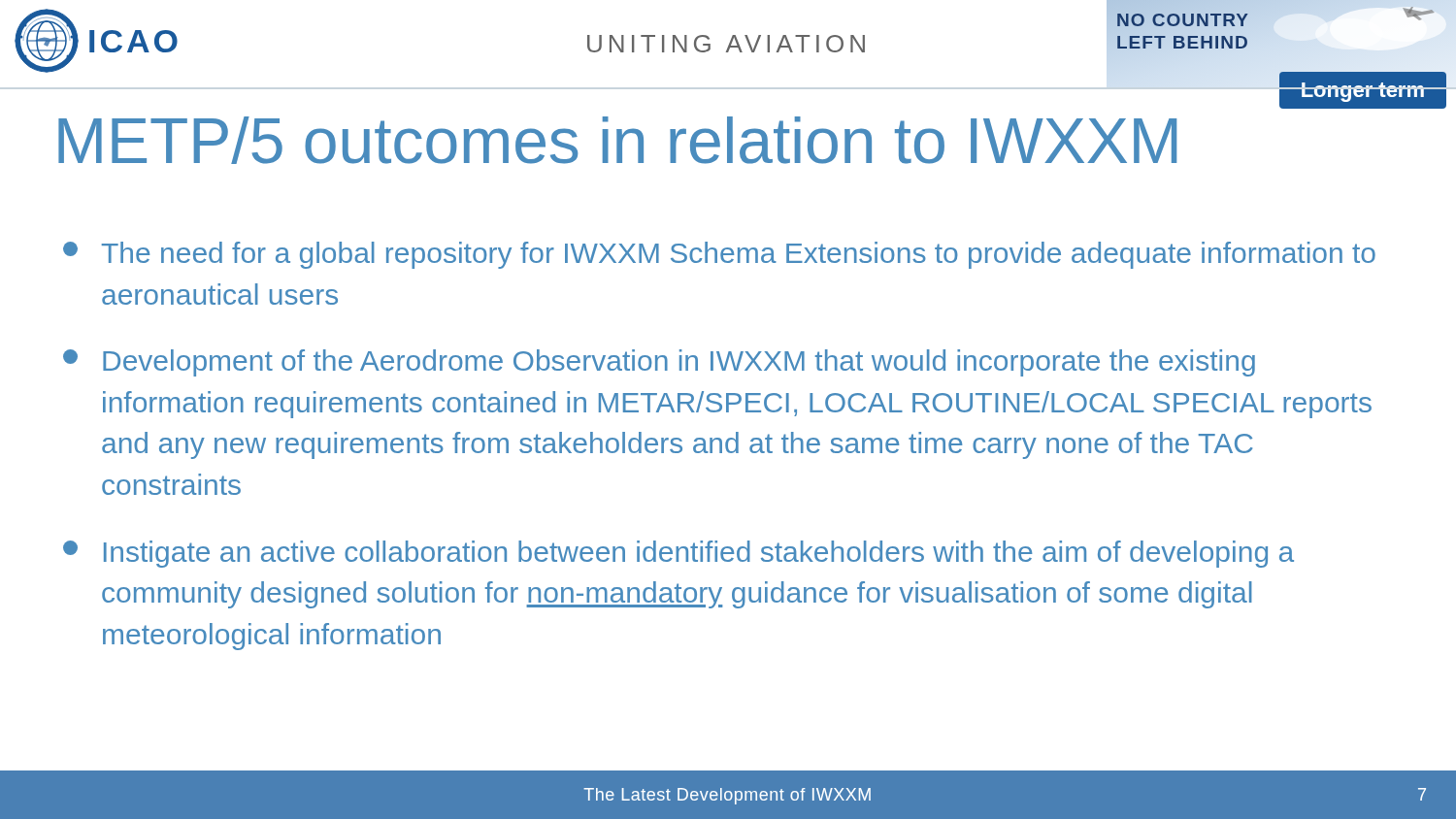Find the element starting "Development of the"
This screenshot has height=819, width=1456.
coord(730,423)
